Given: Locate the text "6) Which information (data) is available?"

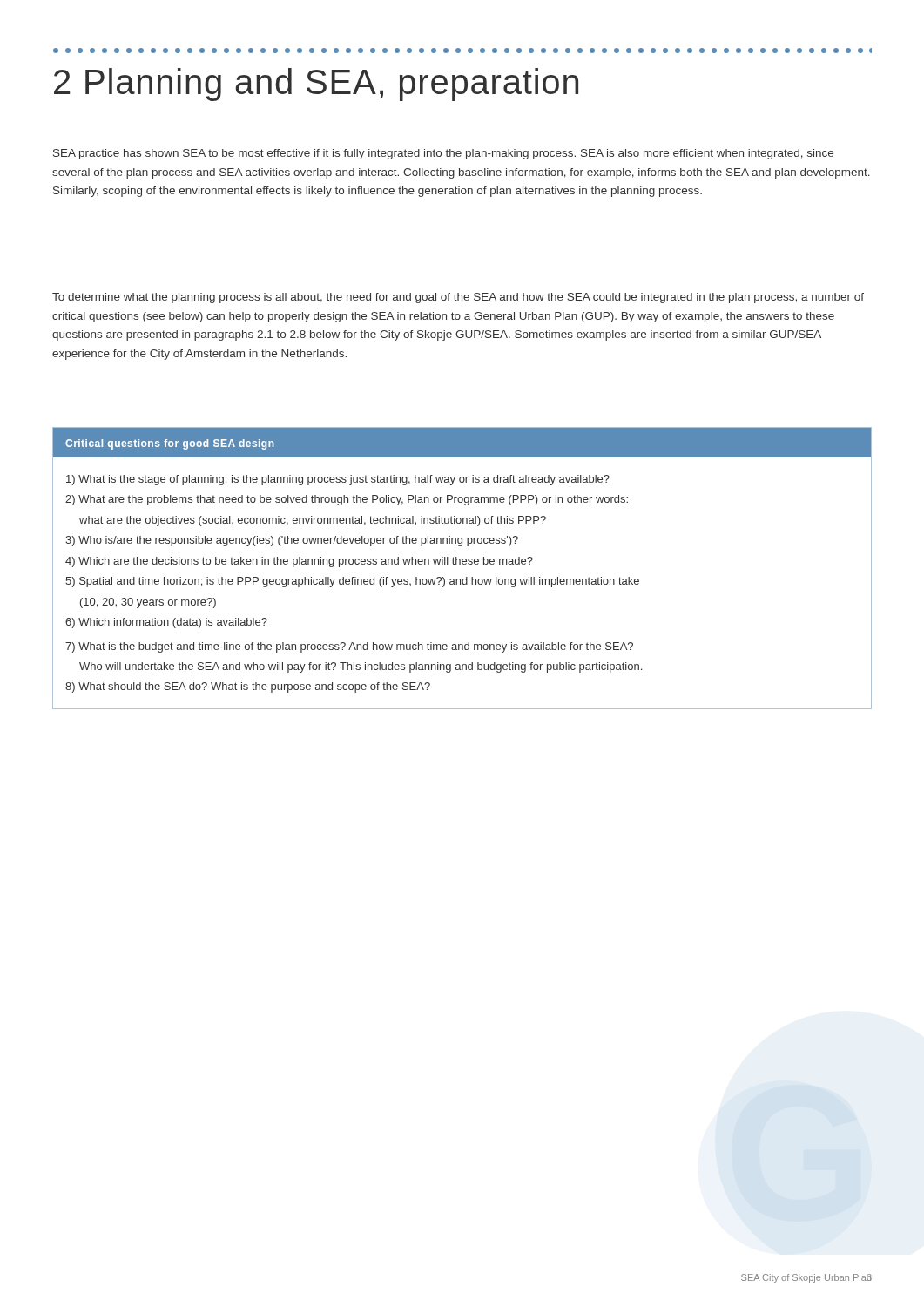Looking at the screenshot, I should click(x=166, y=622).
